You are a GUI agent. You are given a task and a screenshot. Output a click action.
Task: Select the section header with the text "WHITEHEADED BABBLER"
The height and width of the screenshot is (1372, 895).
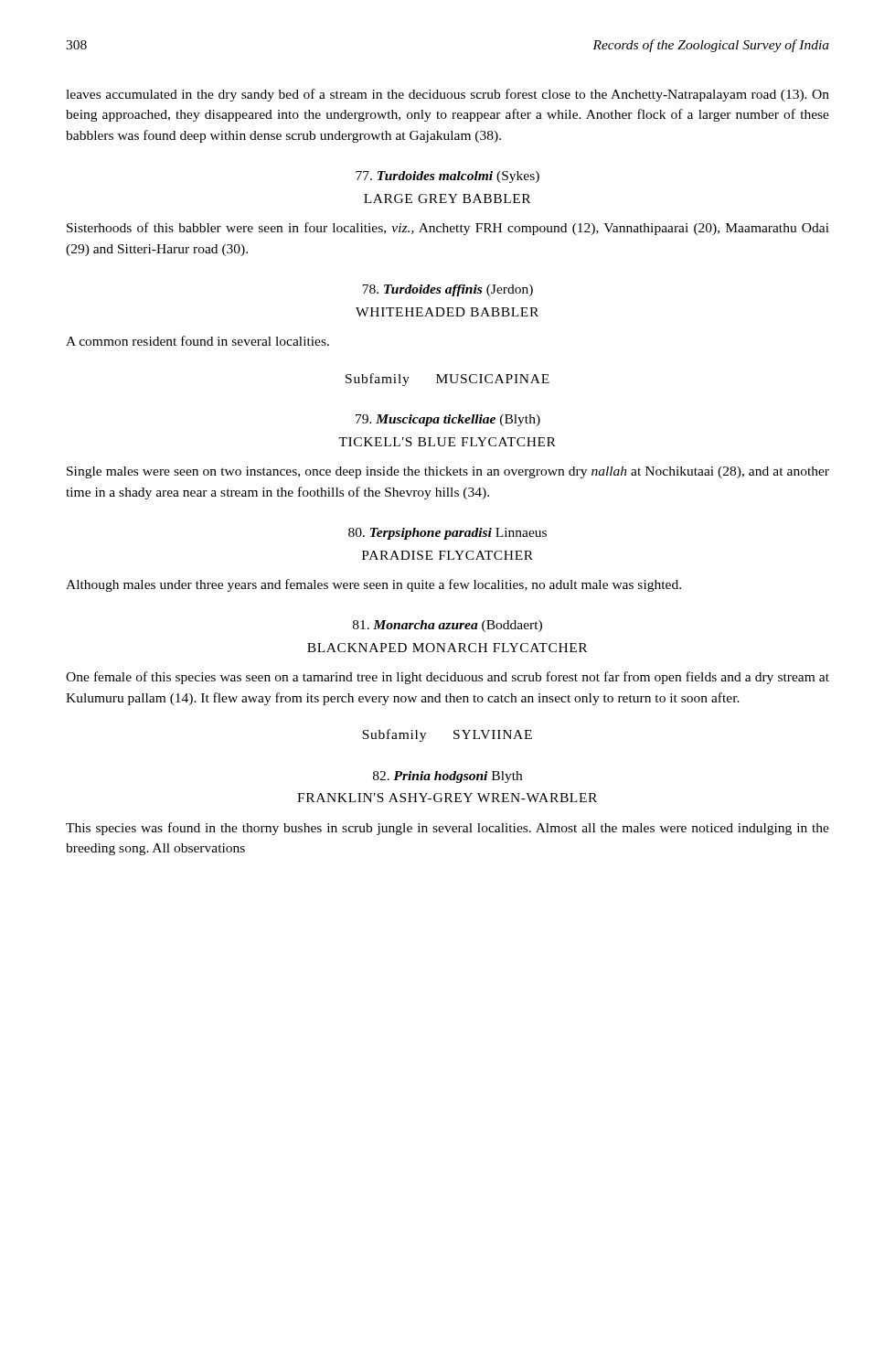coord(448,311)
